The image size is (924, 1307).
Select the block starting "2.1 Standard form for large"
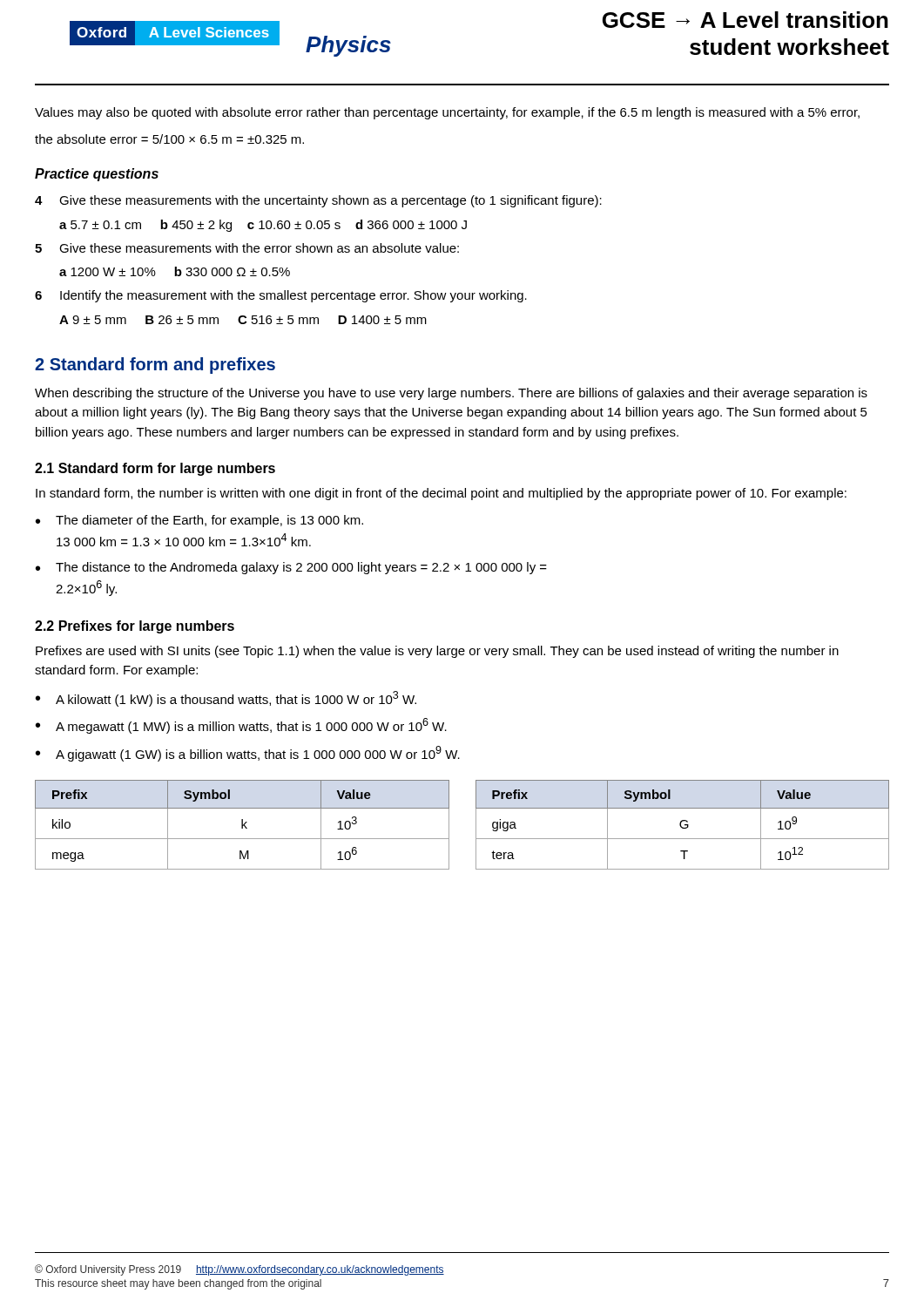(x=155, y=468)
